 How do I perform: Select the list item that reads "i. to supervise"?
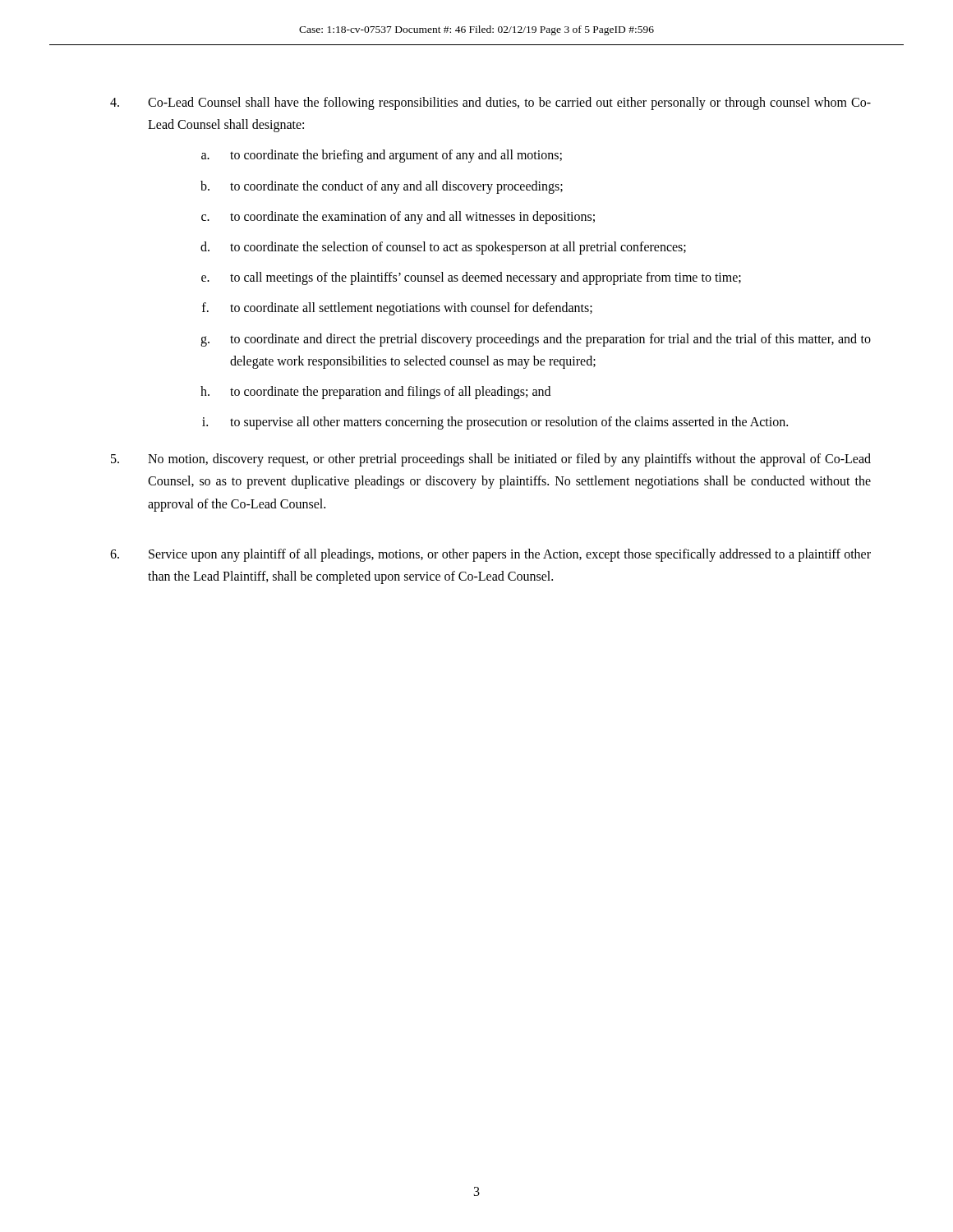tap(526, 422)
